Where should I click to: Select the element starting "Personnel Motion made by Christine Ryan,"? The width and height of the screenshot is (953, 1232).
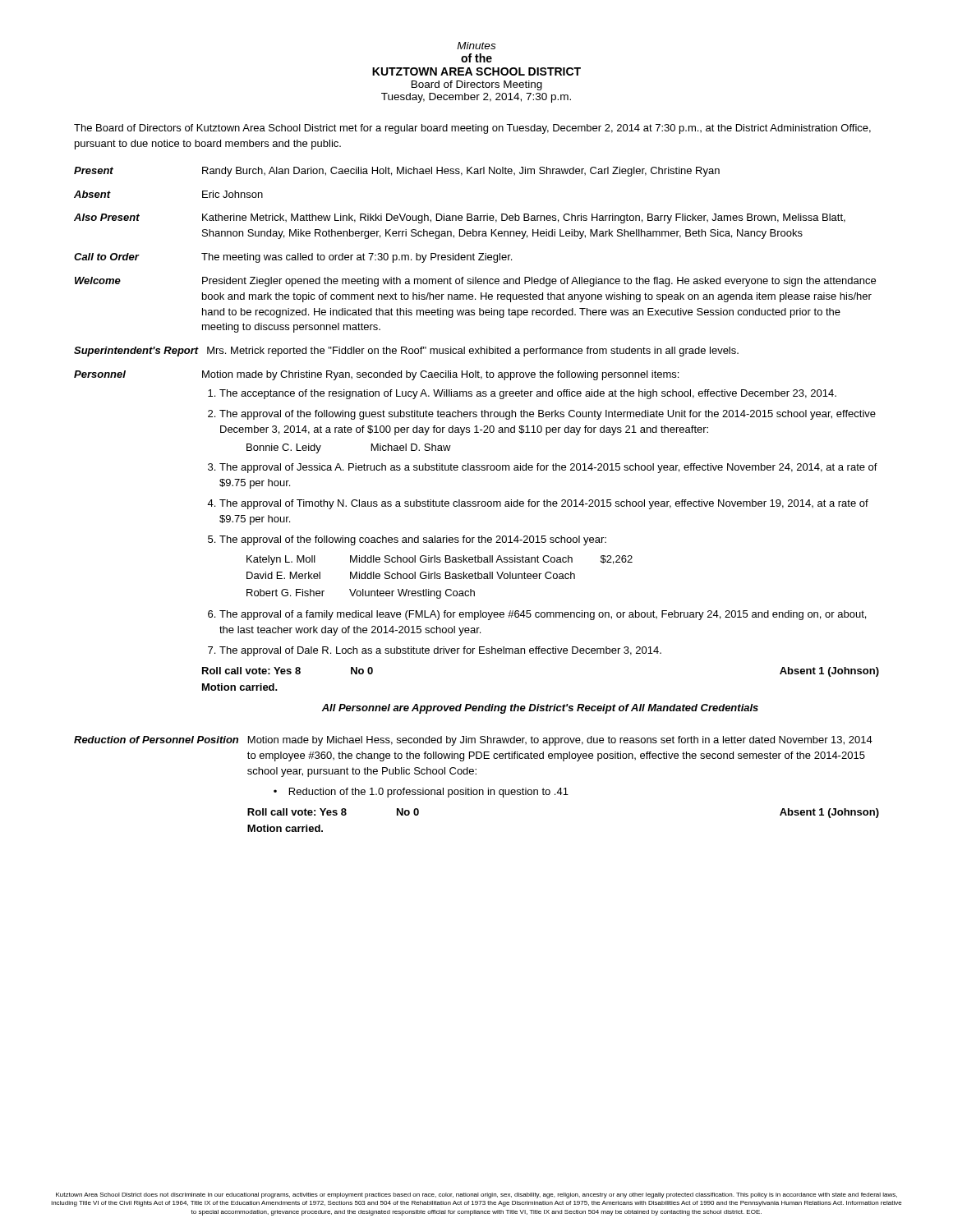coord(476,546)
